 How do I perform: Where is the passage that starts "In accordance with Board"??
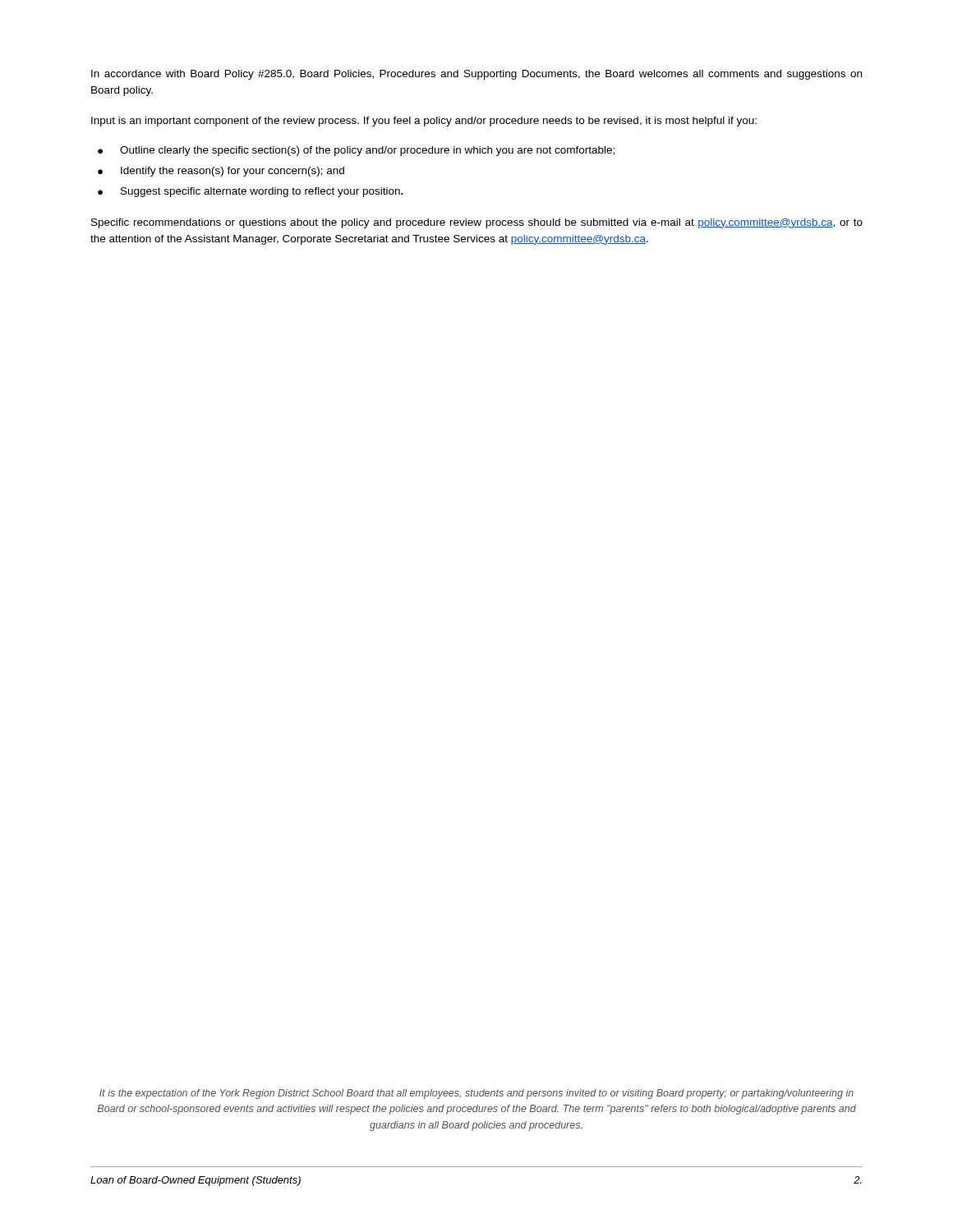click(476, 82)
